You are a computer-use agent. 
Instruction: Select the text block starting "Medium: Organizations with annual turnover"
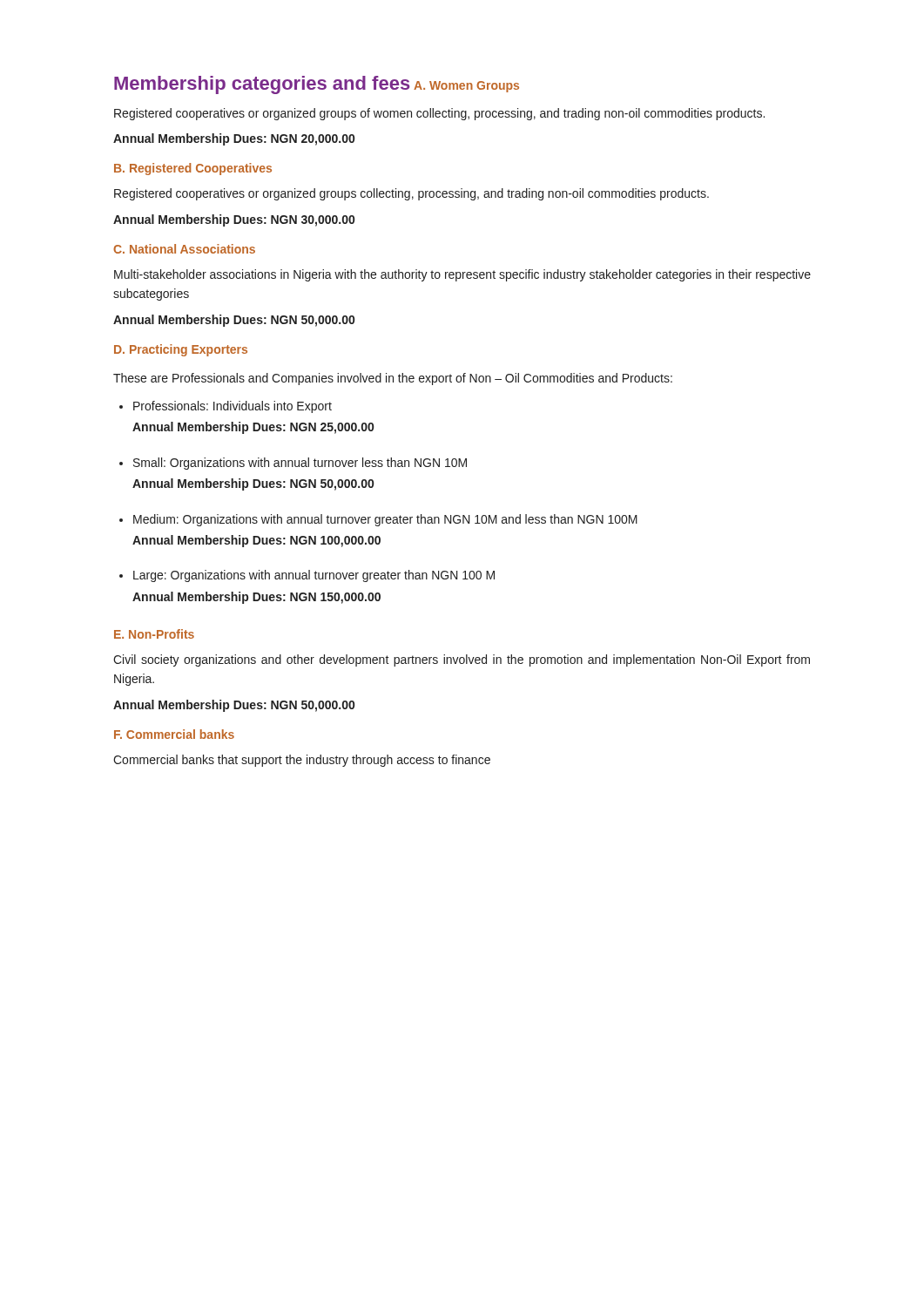pyautogui.click(x=472, y=531)
